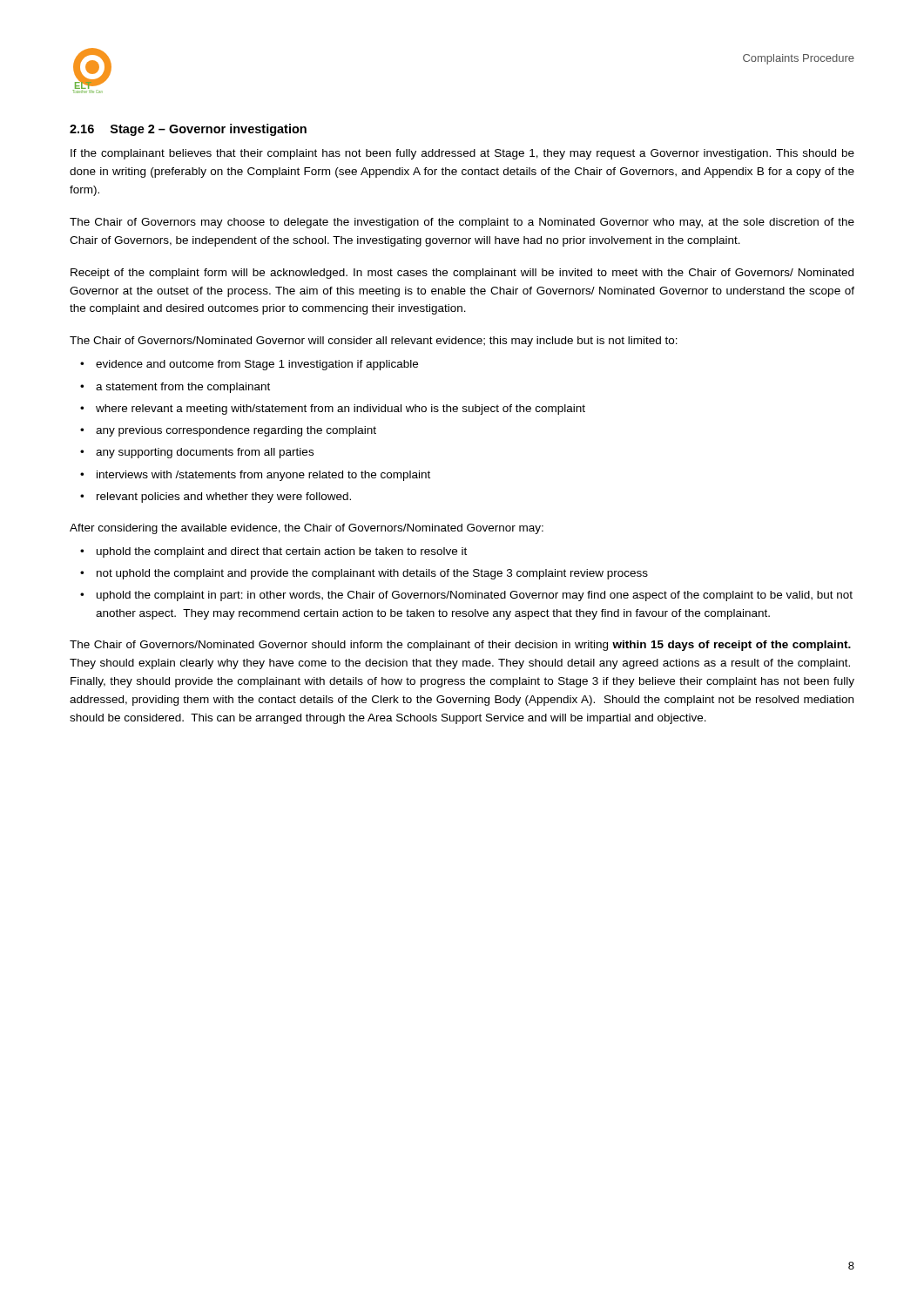Select the text block starting "The Chair of Governors may"

click(462, 231)
